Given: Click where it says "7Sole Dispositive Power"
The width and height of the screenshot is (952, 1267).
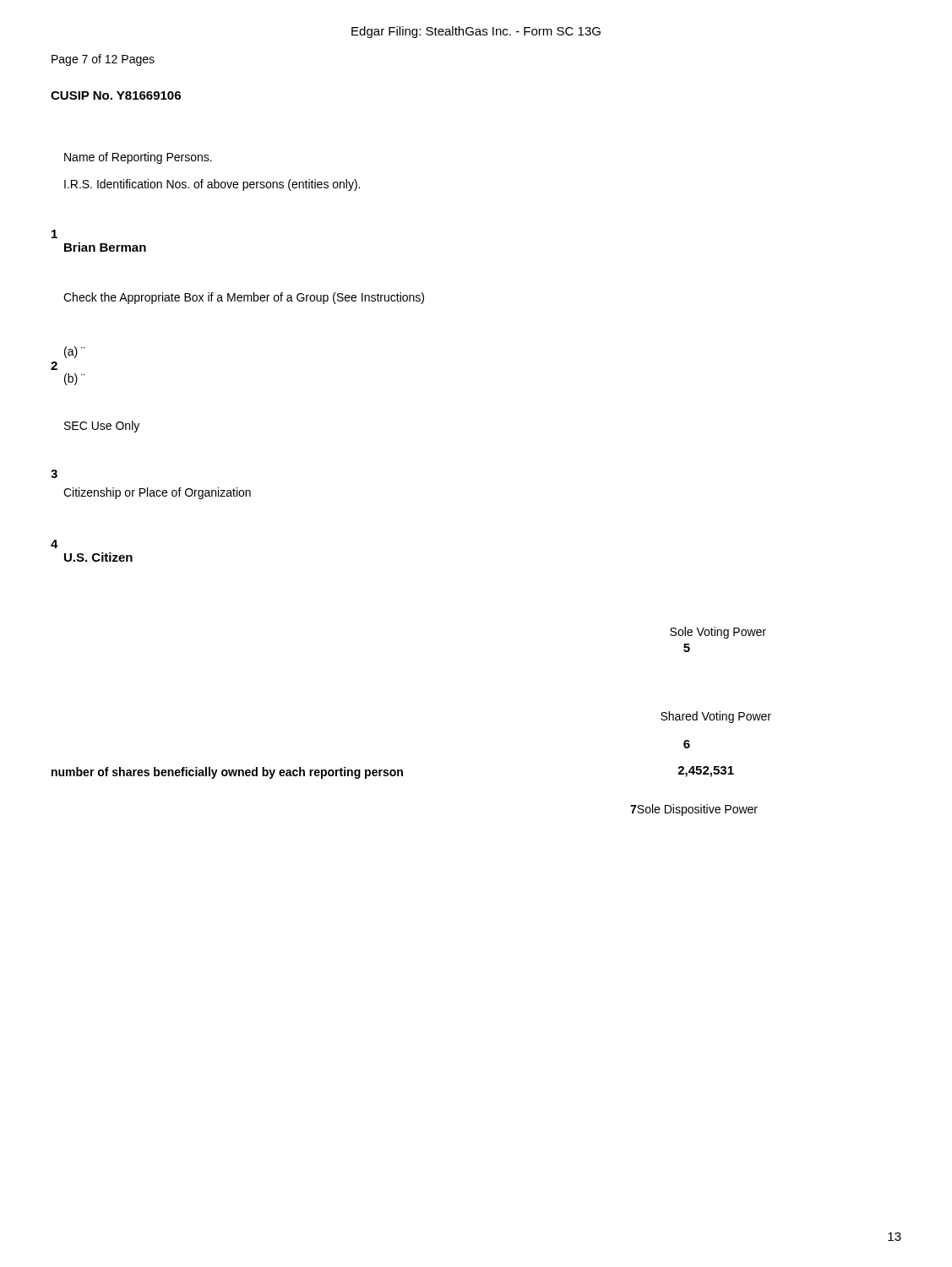Looking at the screenshot, I should coord(694,809).
